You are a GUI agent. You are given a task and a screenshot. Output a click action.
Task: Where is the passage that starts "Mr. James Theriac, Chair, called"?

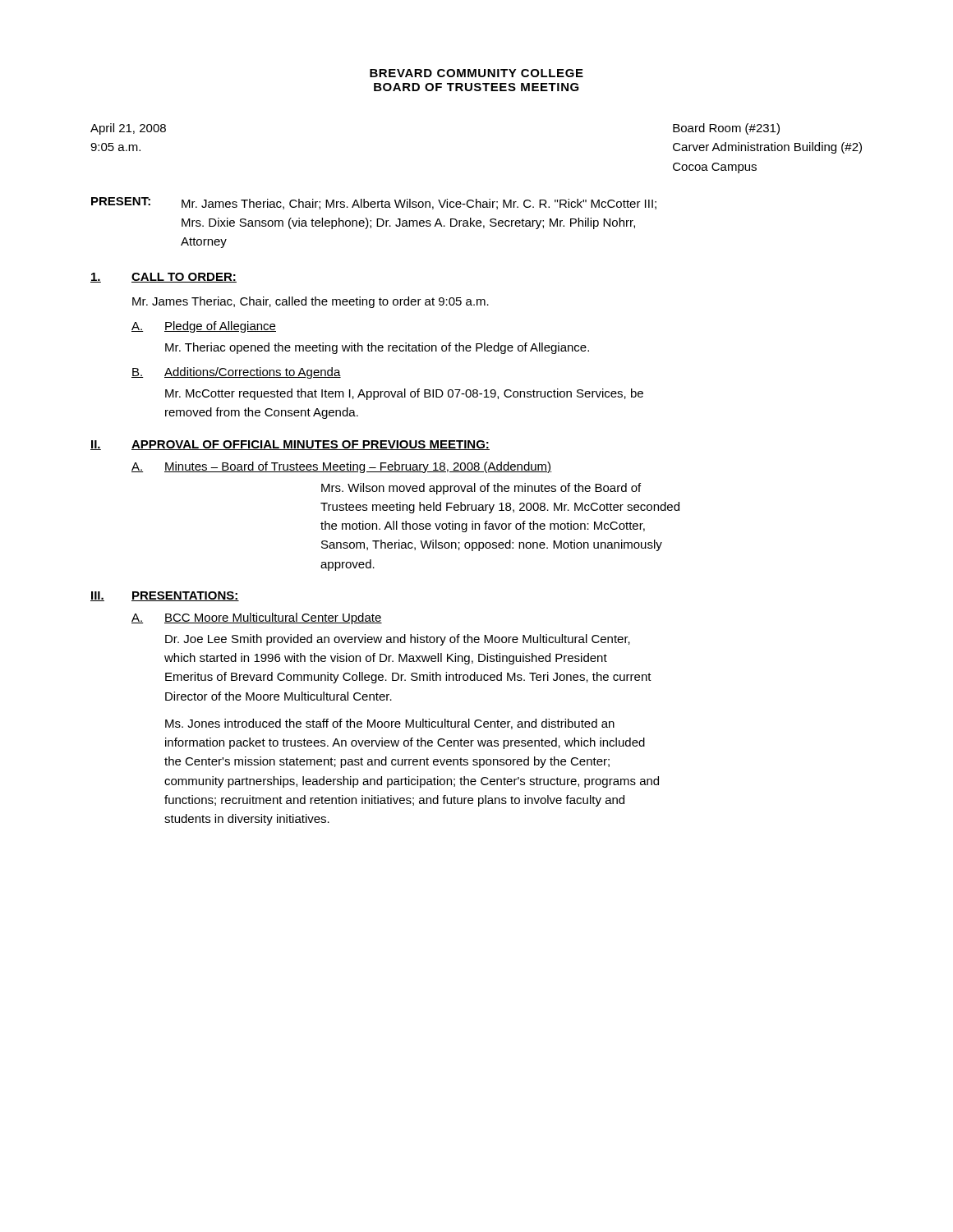[x=310, y=301]
